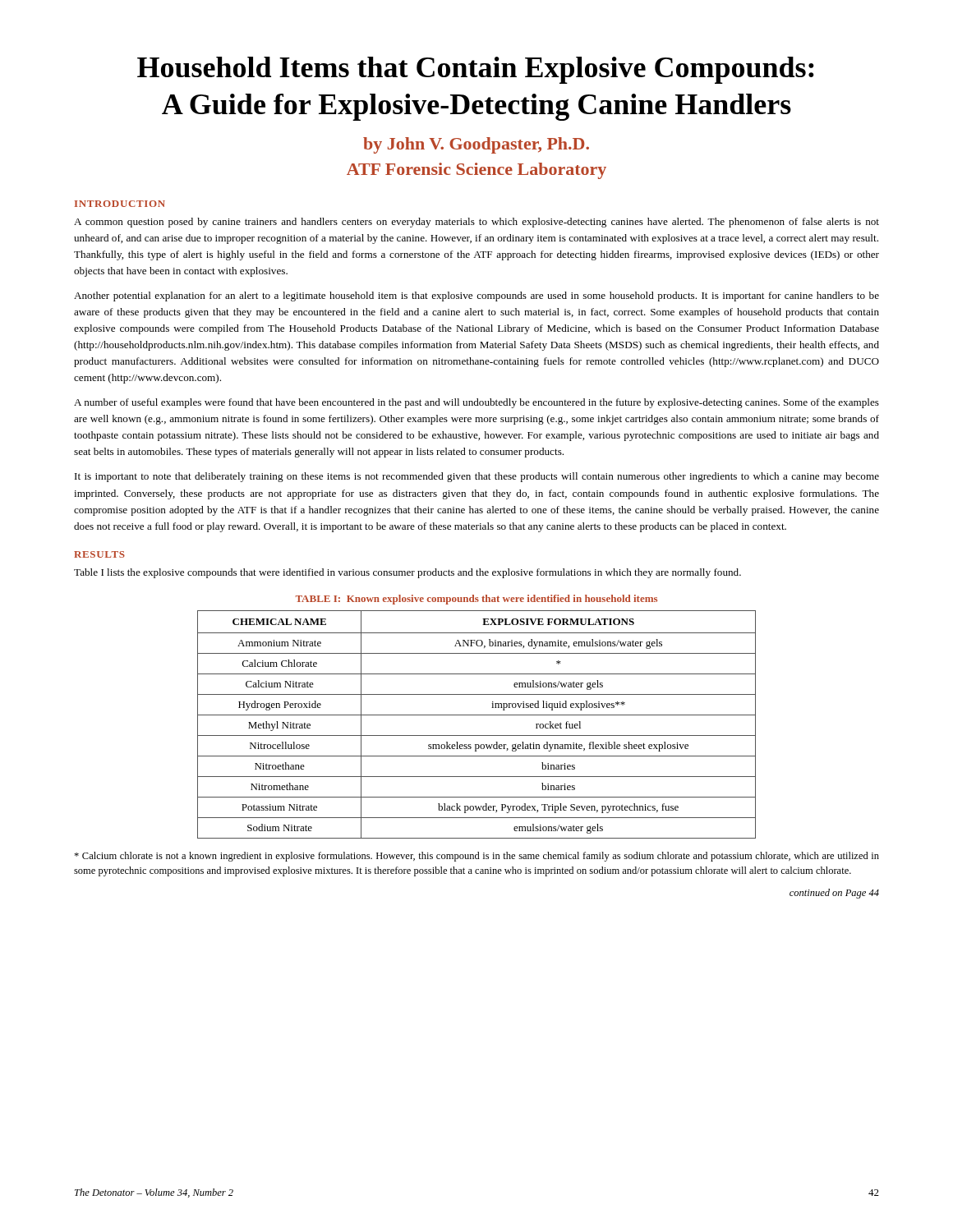Viewport: 953px width, 1232px height.
Task: Locate the passage starting "Household Items that Contain Explosive"
Action: [x=476, y=86]
